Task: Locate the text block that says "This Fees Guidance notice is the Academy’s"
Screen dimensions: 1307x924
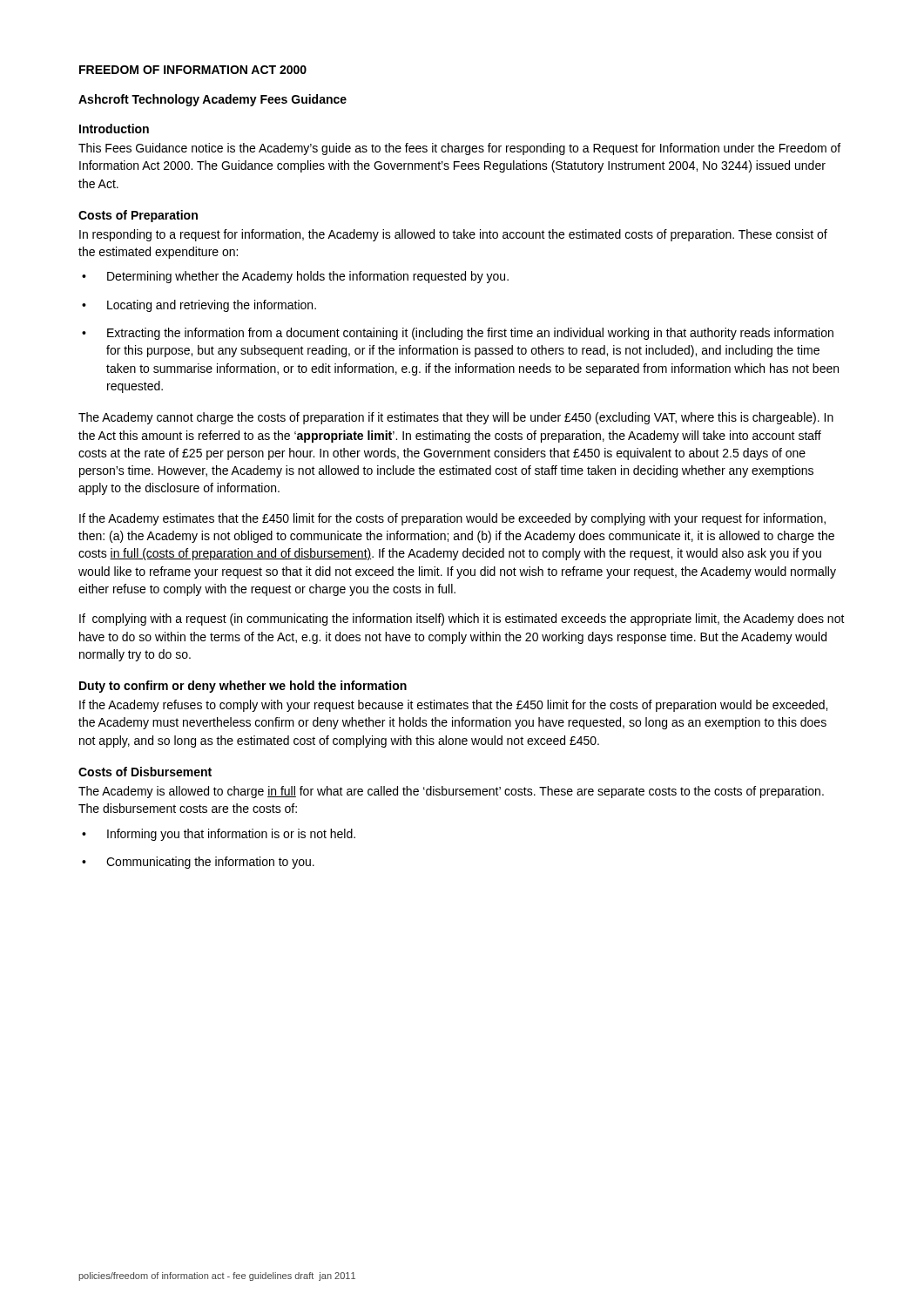Action: pos(459,166)
